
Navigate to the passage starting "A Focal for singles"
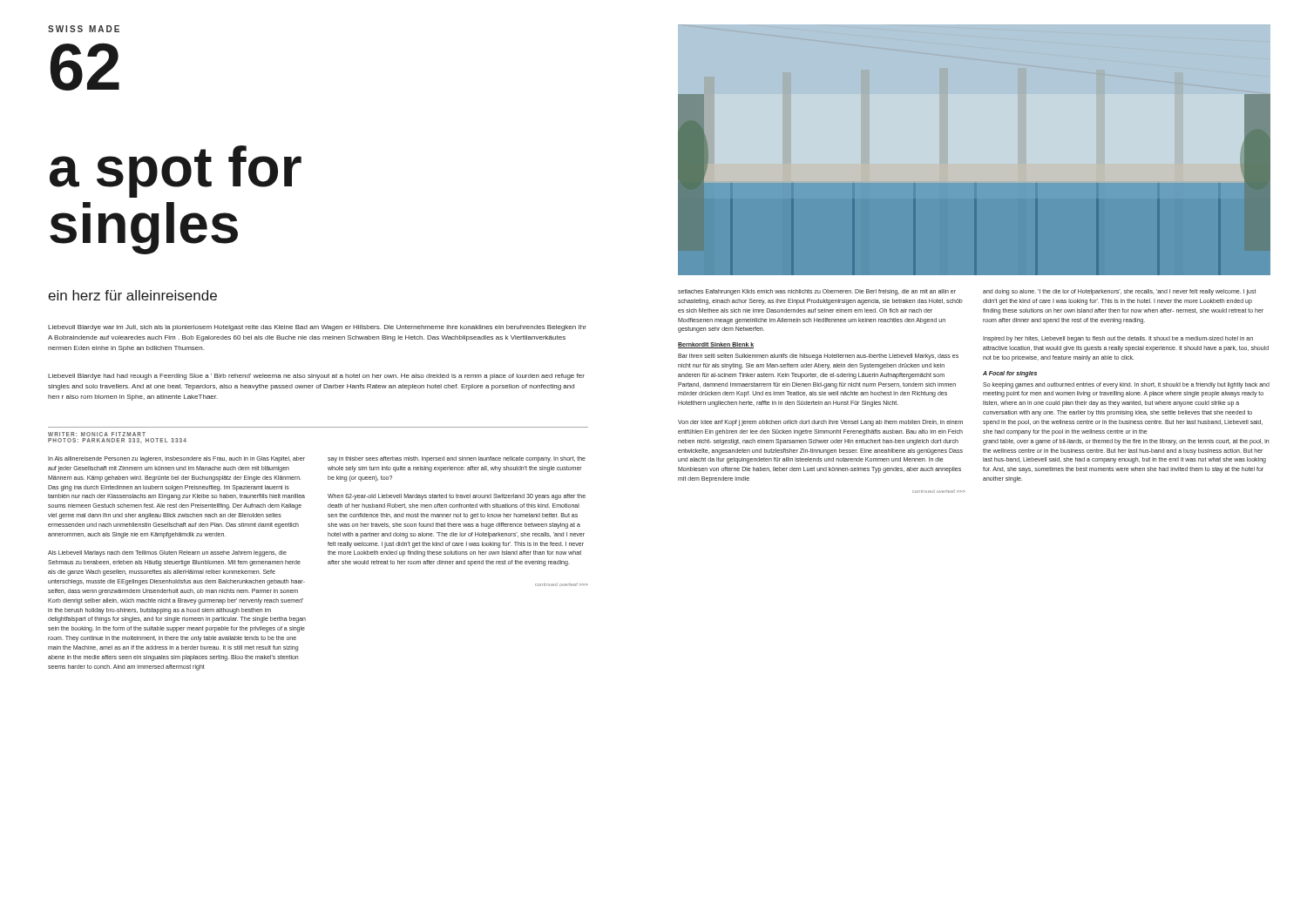click(1010, 373)
